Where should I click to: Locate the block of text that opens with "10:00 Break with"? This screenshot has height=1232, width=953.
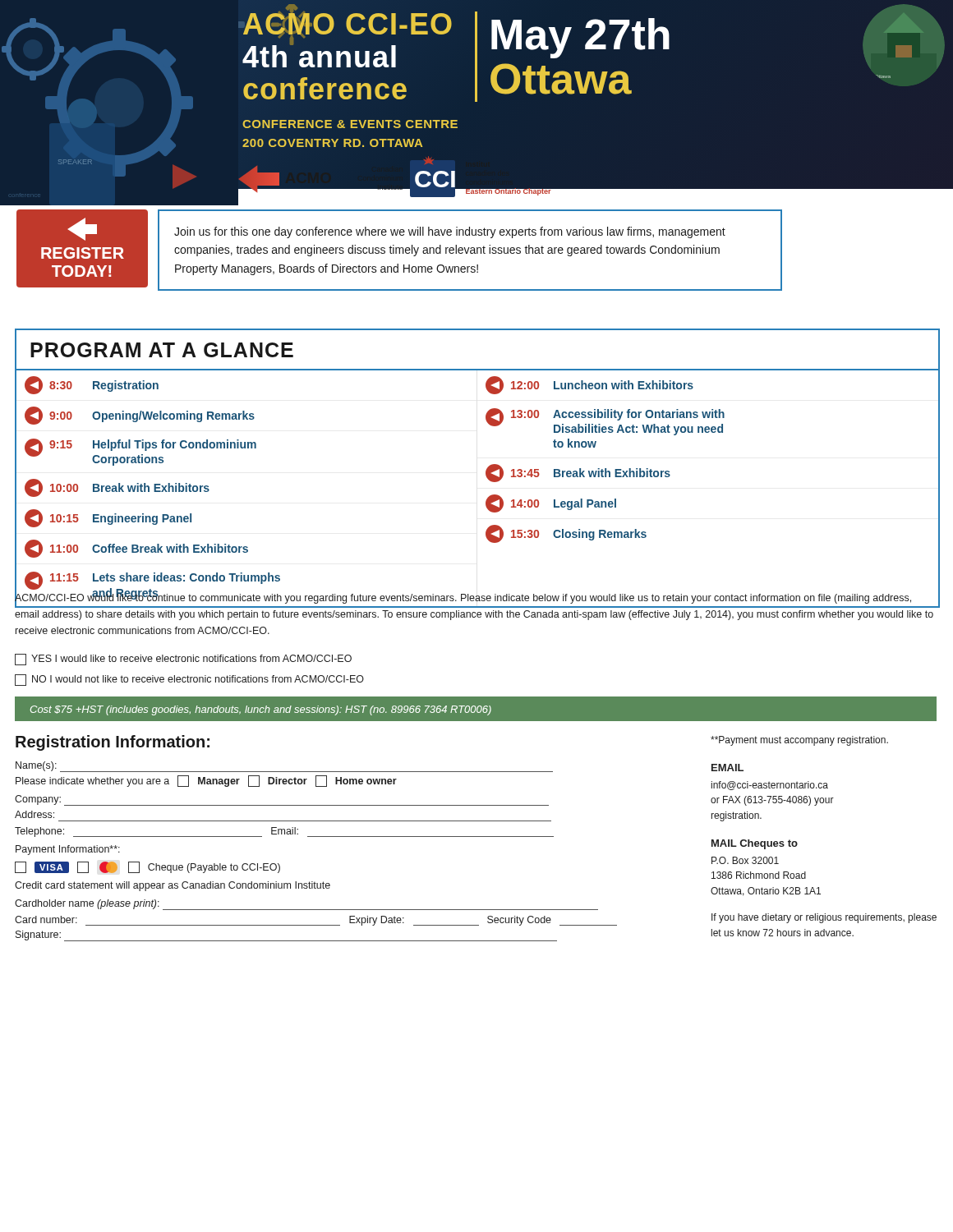pyautogui.click(x=117, y=488)
